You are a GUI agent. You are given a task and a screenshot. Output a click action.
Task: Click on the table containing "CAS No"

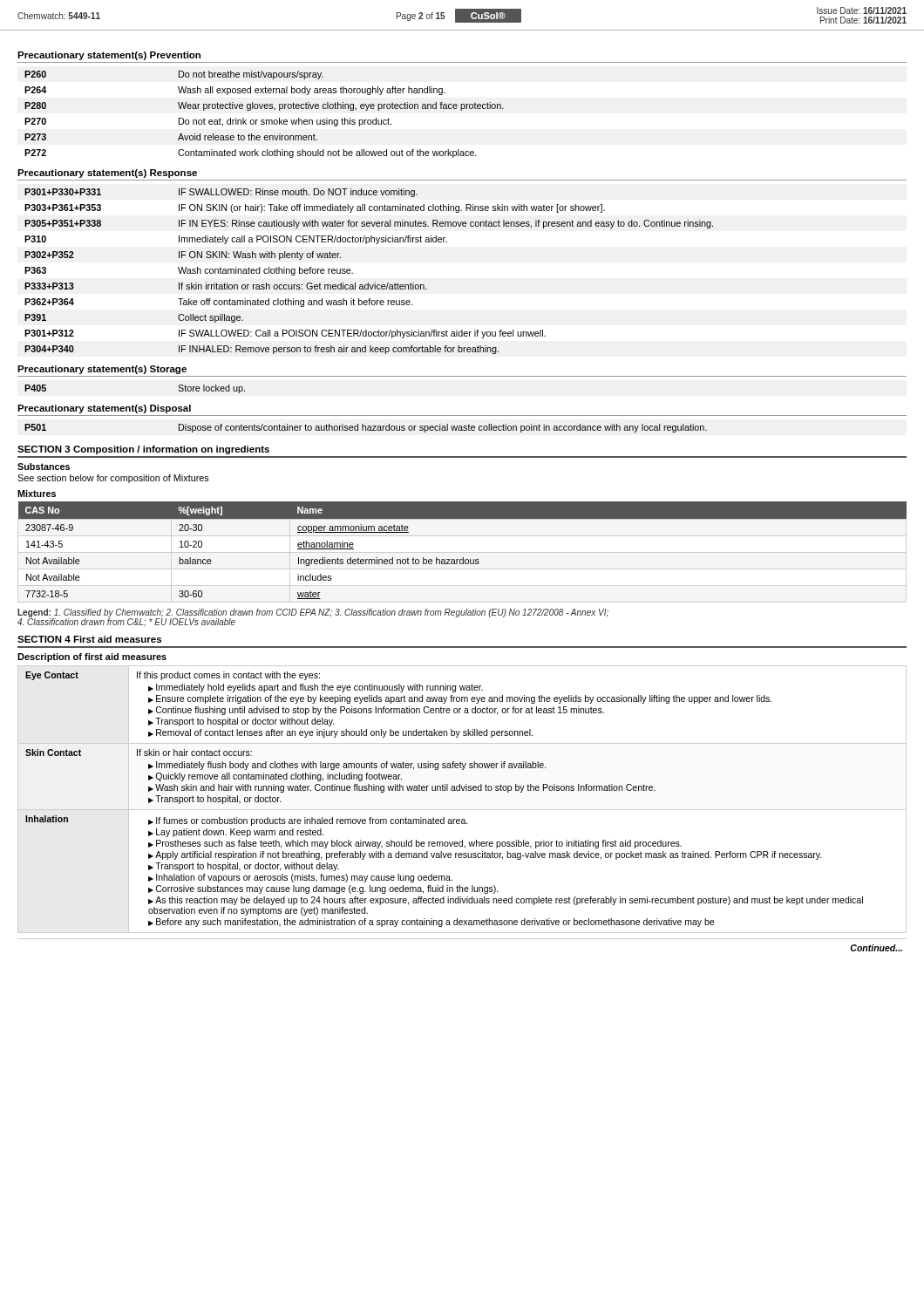462,552
